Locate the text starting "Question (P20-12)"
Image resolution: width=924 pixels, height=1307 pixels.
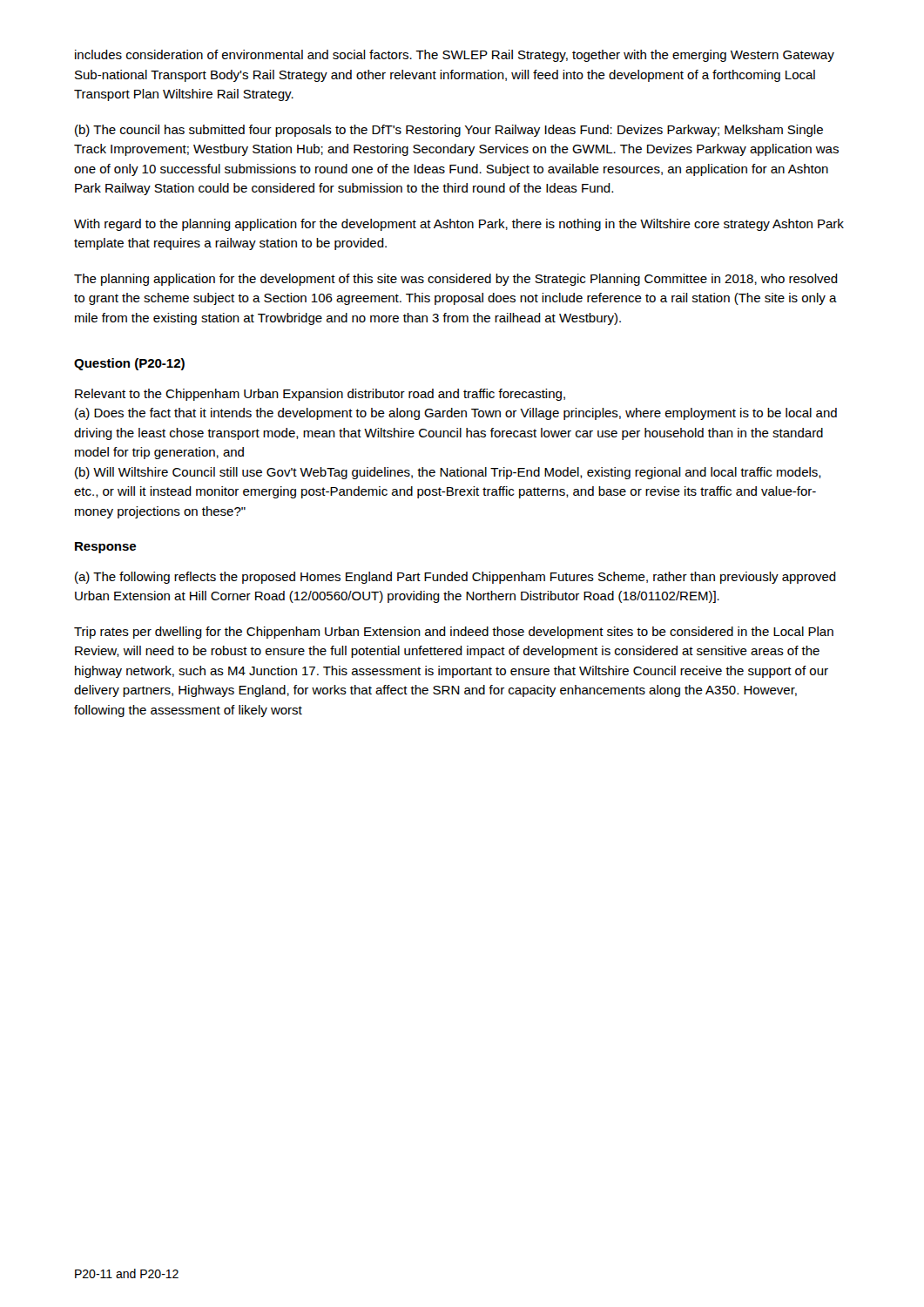pos(130,363)
